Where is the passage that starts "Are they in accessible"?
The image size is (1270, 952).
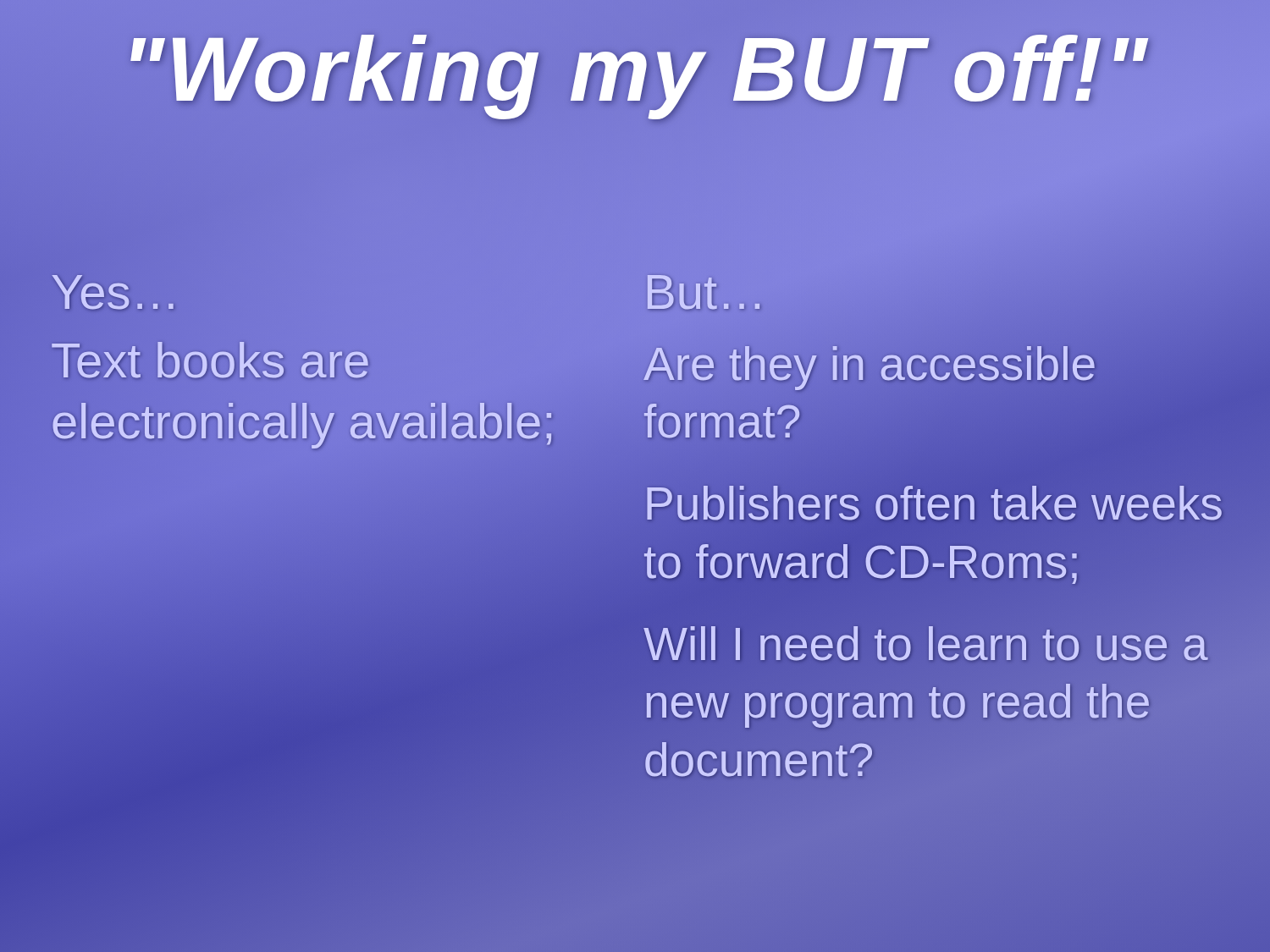point(870,393)
